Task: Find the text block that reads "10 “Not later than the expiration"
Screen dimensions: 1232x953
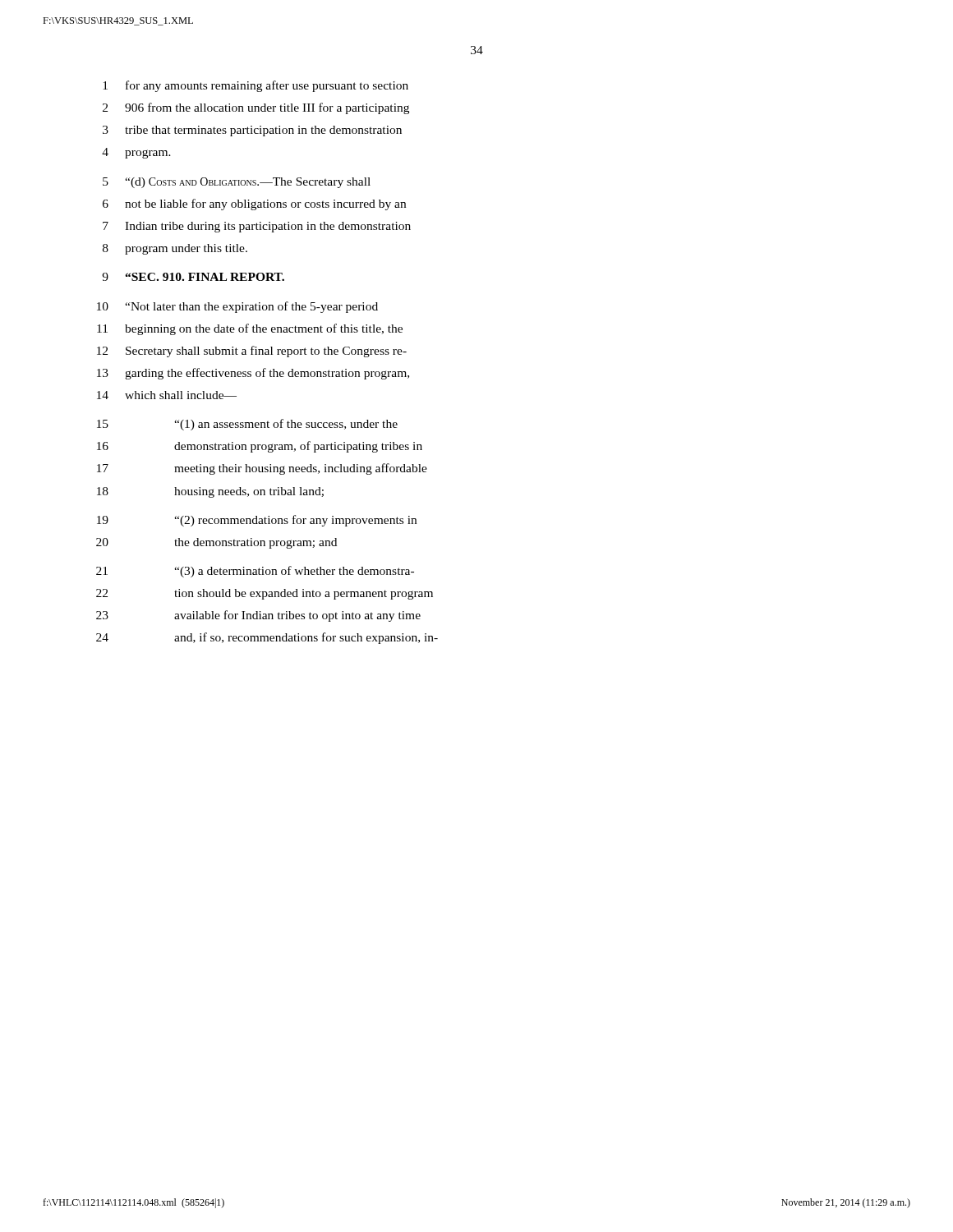Action: point(237,307)
